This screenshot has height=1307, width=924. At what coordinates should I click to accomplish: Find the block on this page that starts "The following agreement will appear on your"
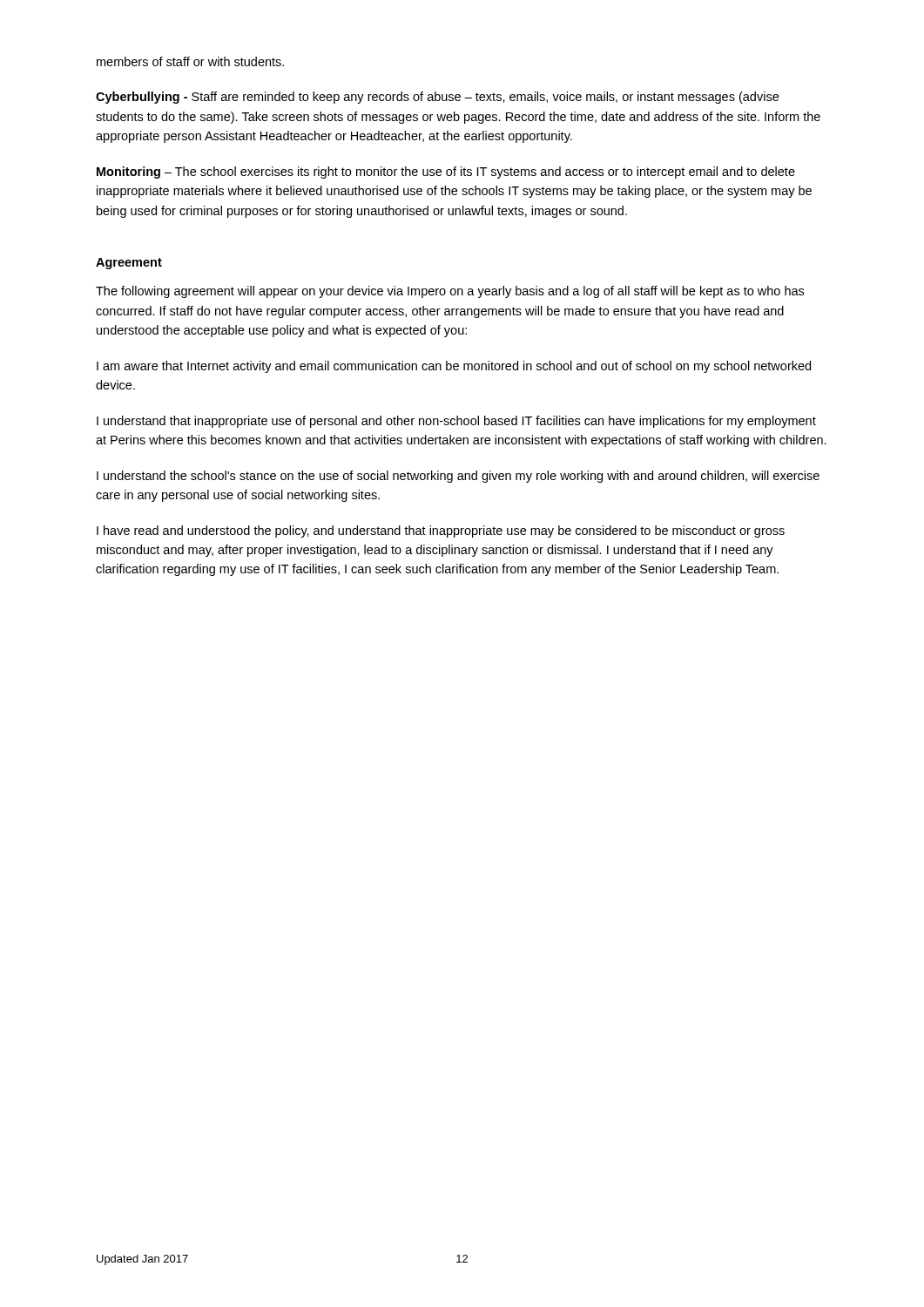tap(450, 311)
